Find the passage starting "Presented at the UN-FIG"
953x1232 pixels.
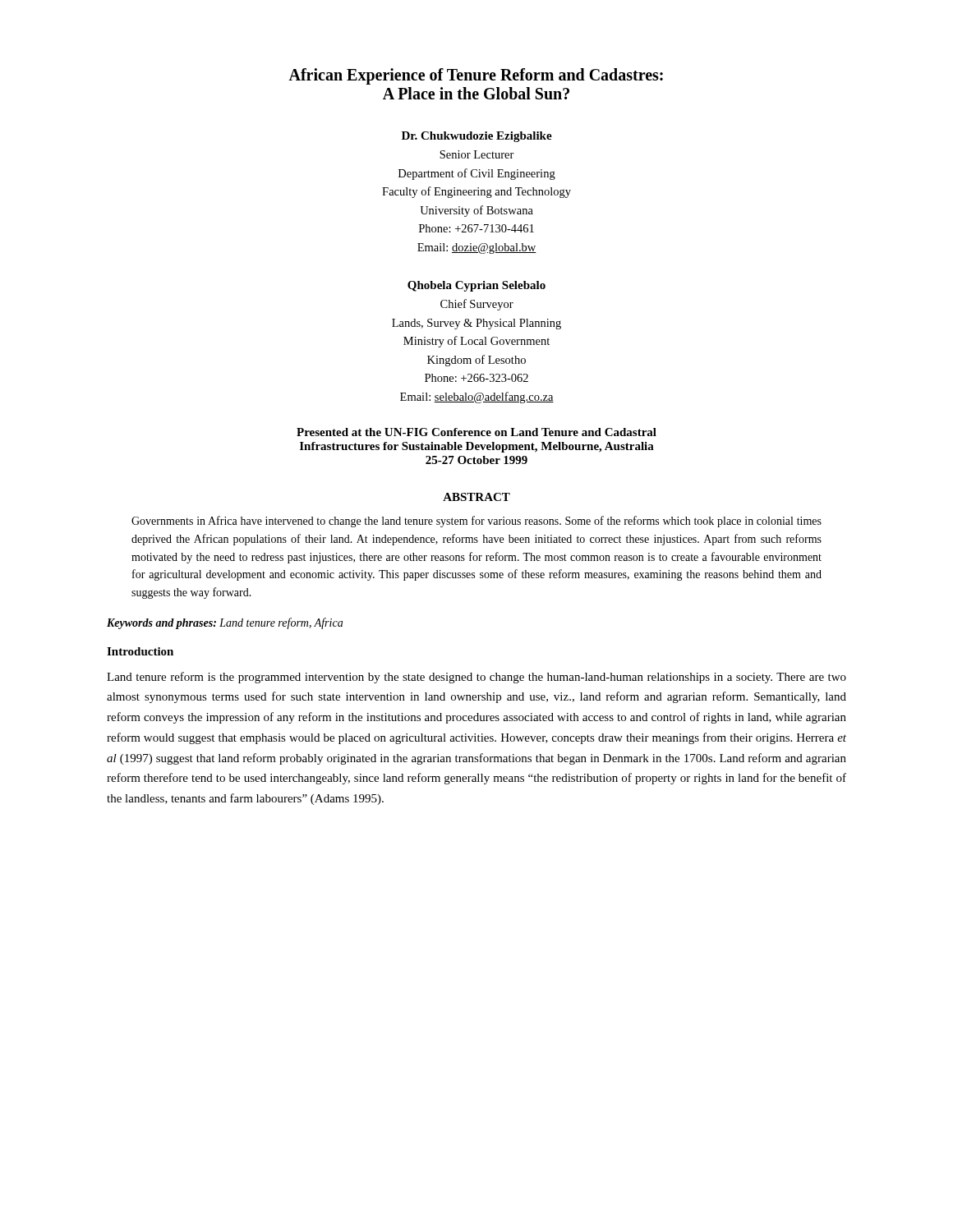[476, 446]
